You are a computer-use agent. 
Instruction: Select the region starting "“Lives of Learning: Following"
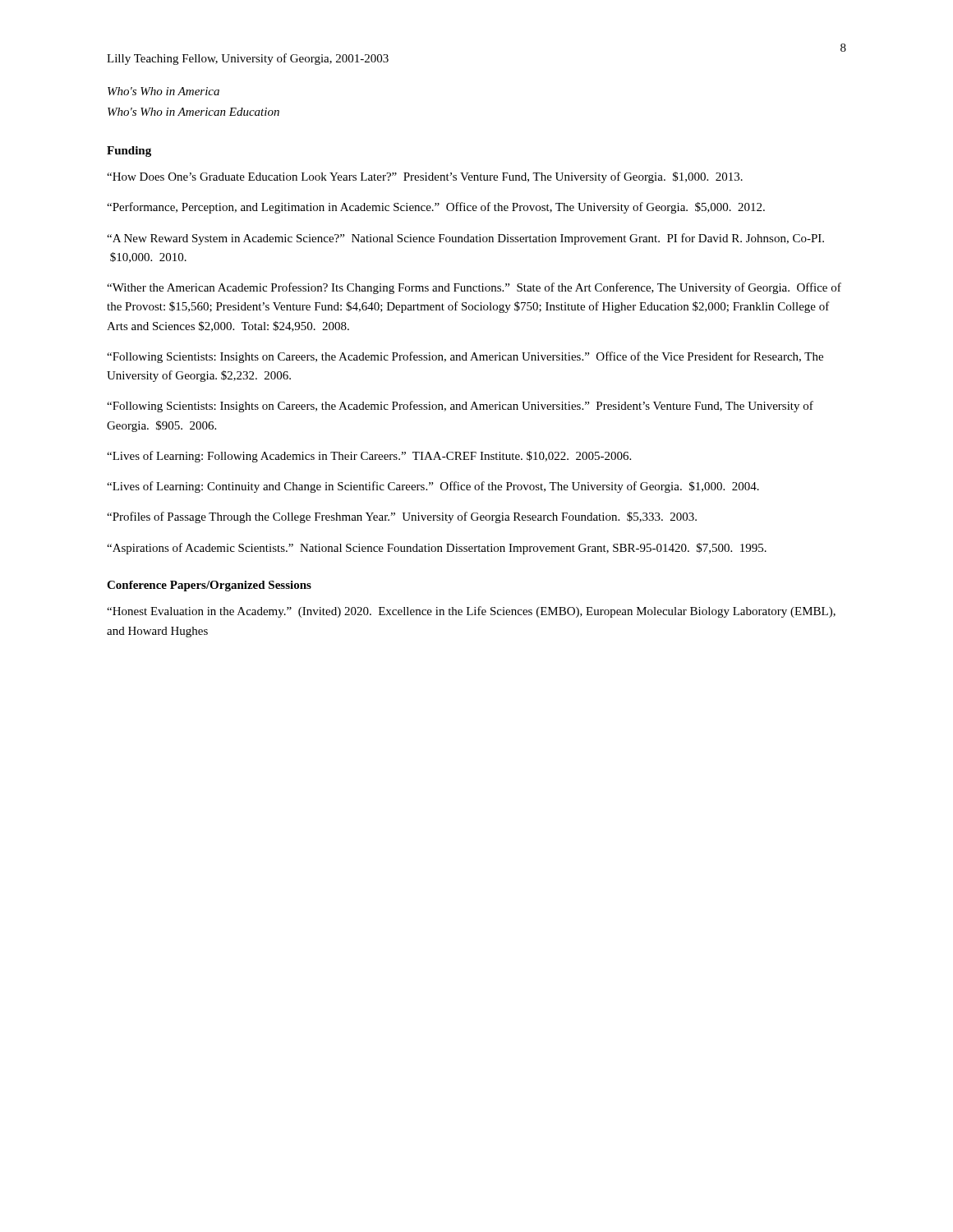(369, 456)
